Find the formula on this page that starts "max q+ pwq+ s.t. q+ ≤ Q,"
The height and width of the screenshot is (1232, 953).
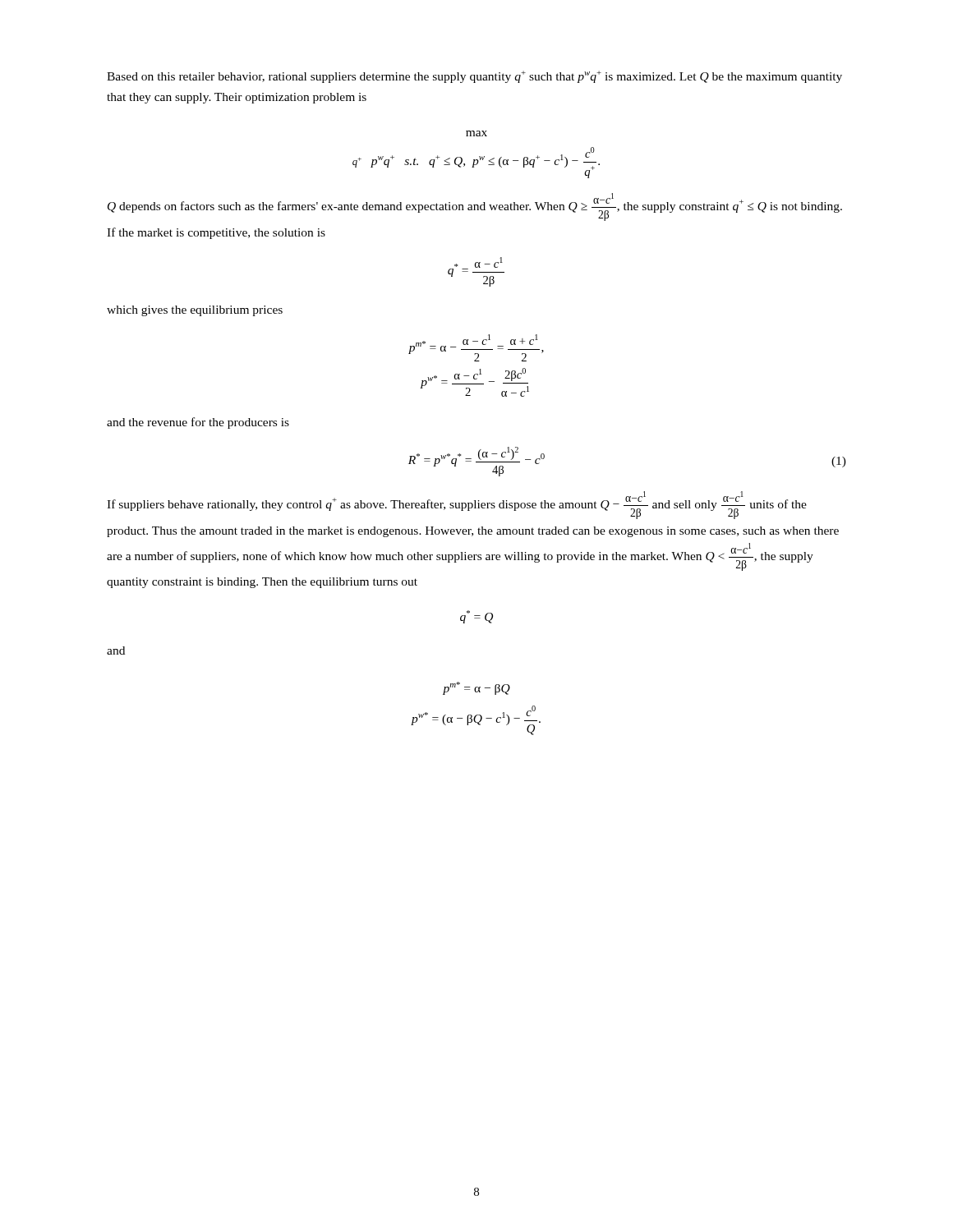point(476,149)
